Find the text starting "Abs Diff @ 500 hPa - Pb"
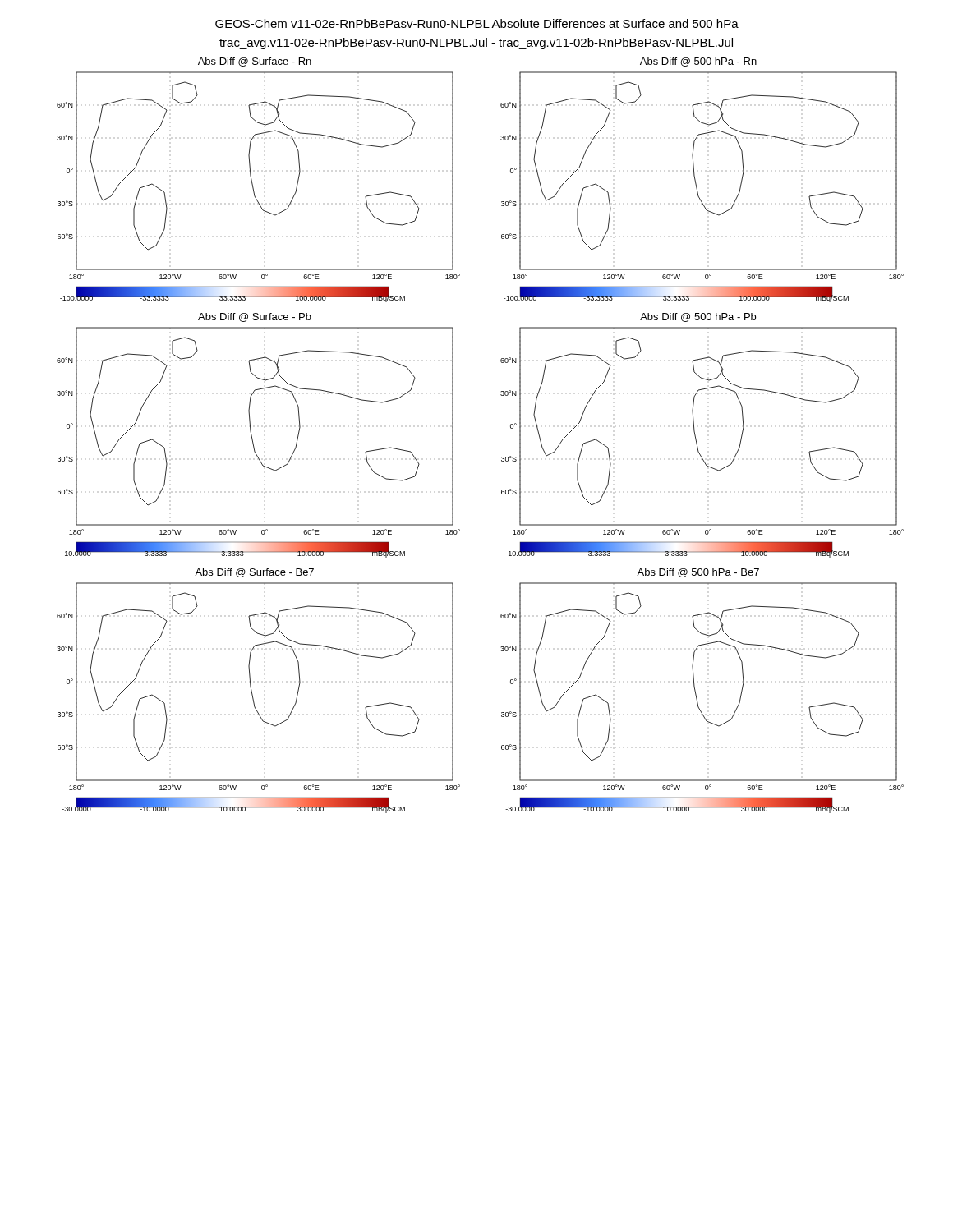The height and width of the screenshot is (1232, 953). (x=698, y=317)
